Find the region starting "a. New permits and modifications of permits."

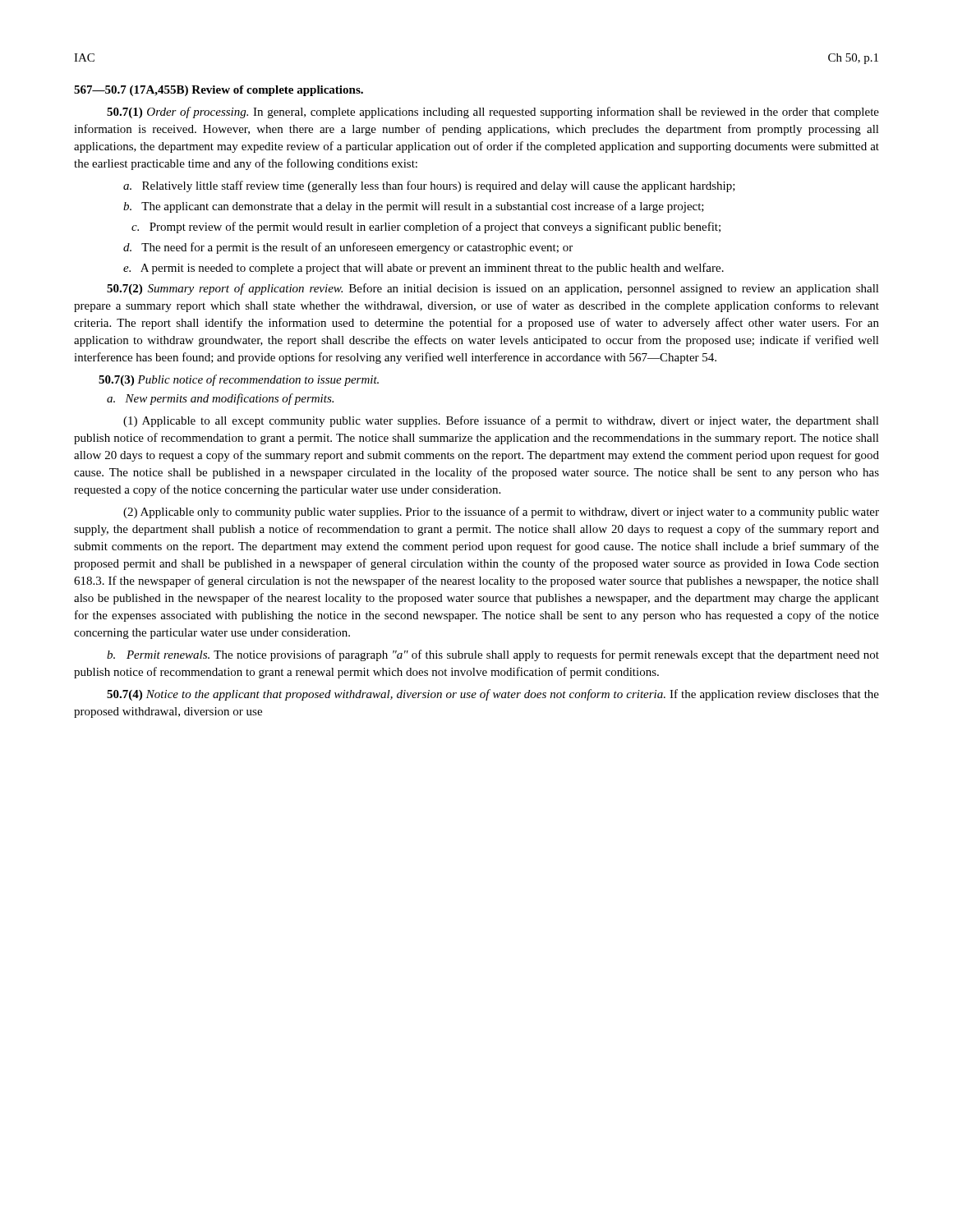pyautogui.click(x=221, y=398)
